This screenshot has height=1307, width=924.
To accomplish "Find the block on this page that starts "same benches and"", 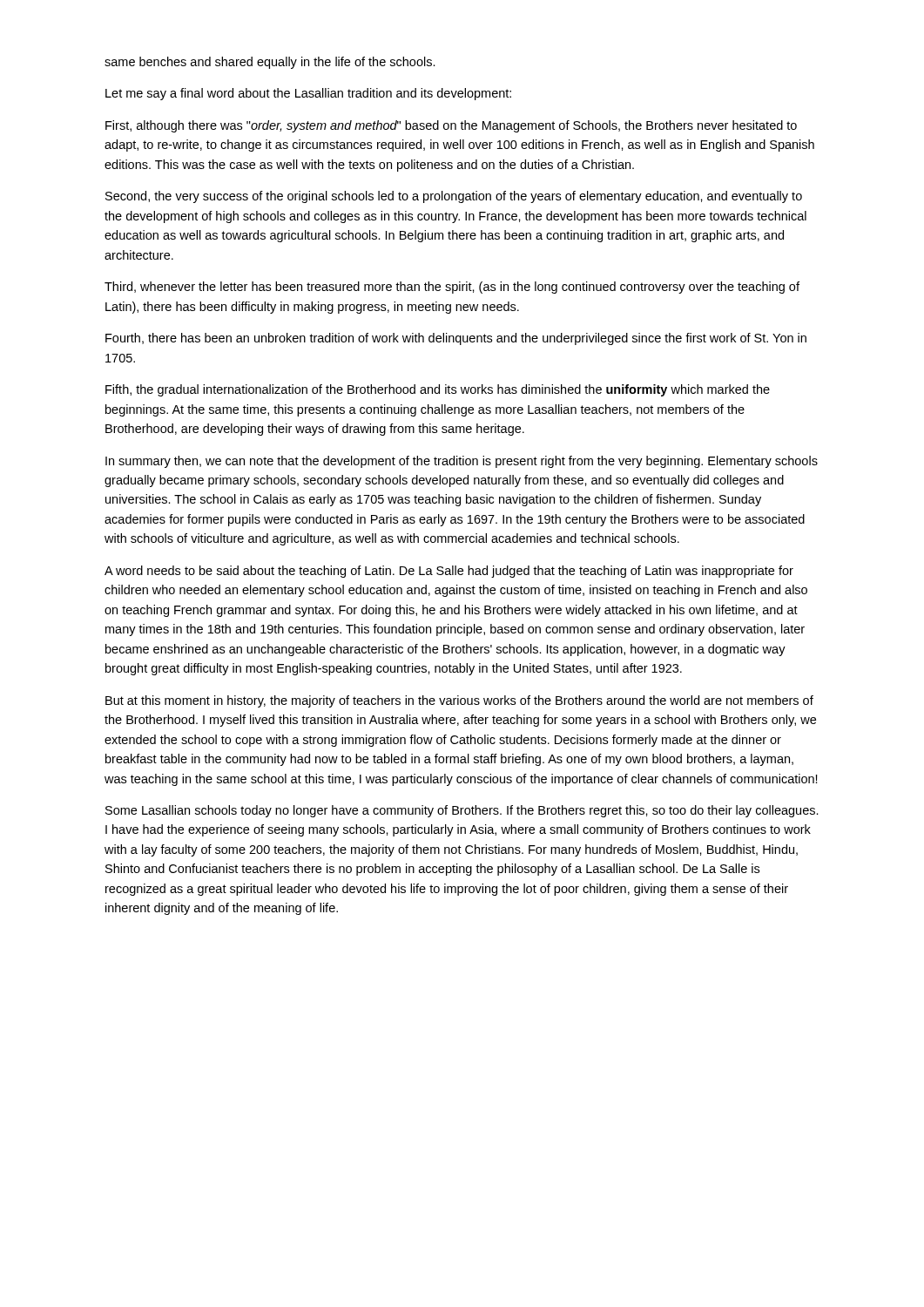I will point(270,62).
